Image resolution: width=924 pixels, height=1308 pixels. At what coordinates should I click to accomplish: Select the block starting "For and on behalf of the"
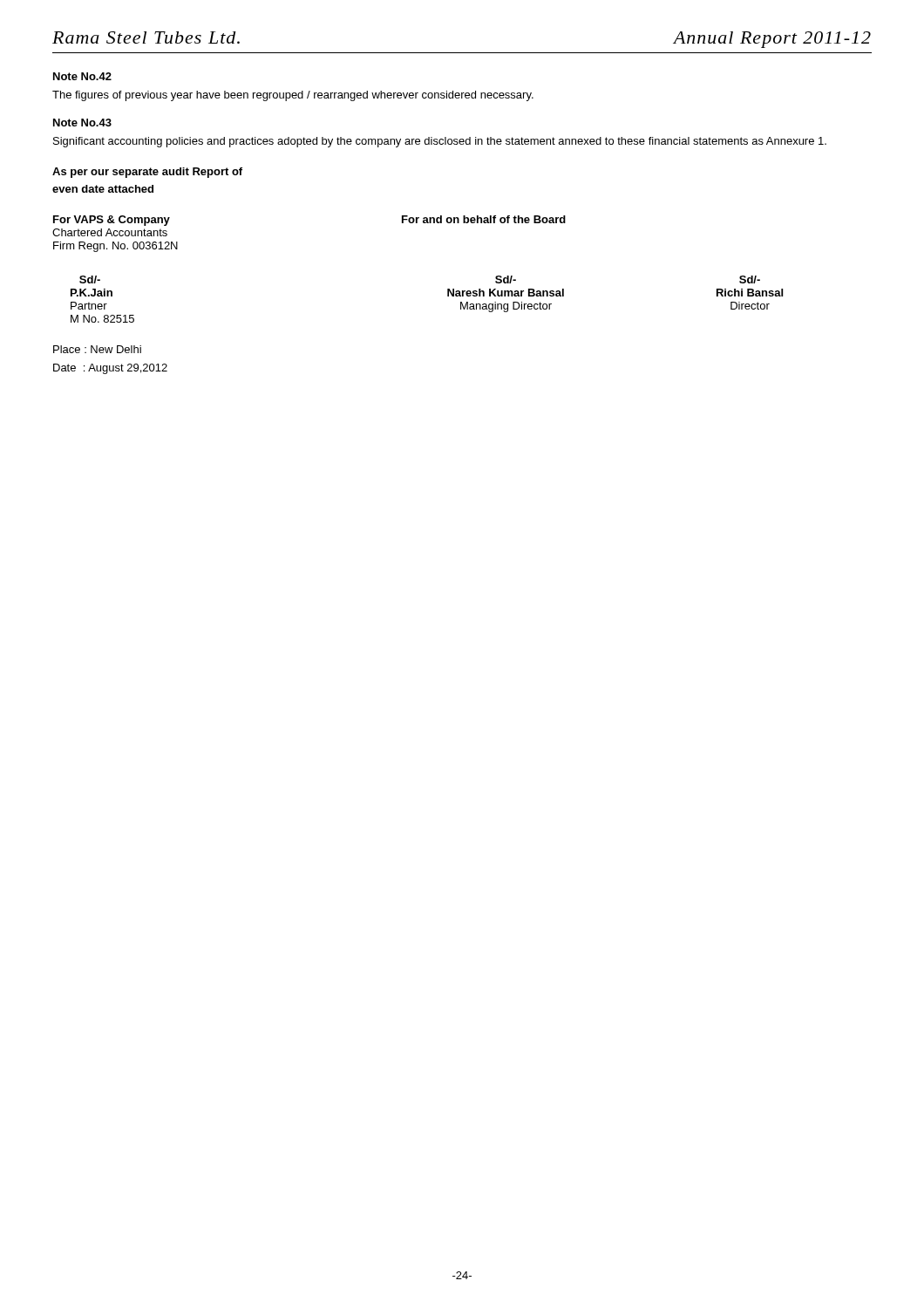(x=483, y=219)
